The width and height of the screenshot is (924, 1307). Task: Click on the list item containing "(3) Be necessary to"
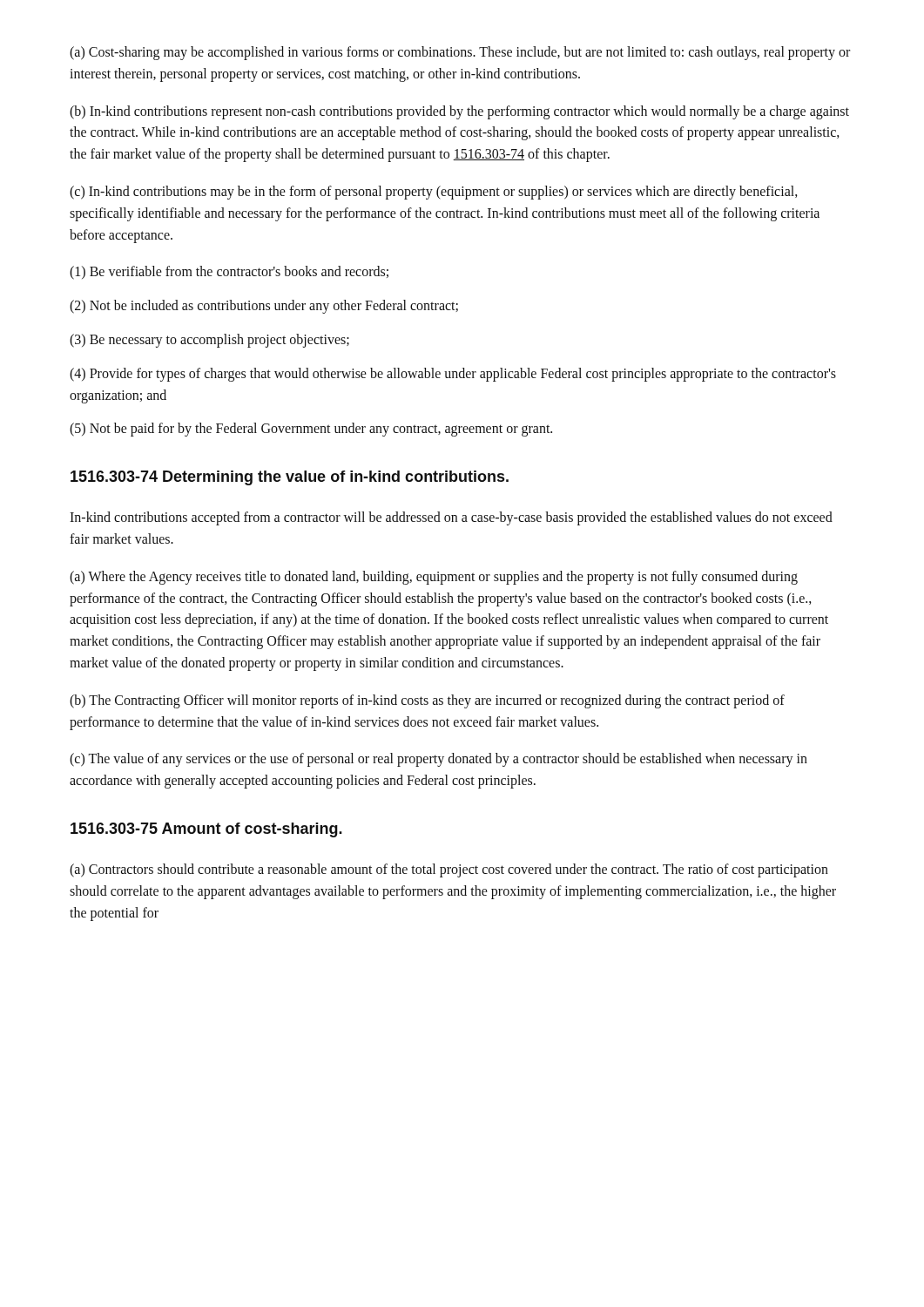(x=210, y=339)
